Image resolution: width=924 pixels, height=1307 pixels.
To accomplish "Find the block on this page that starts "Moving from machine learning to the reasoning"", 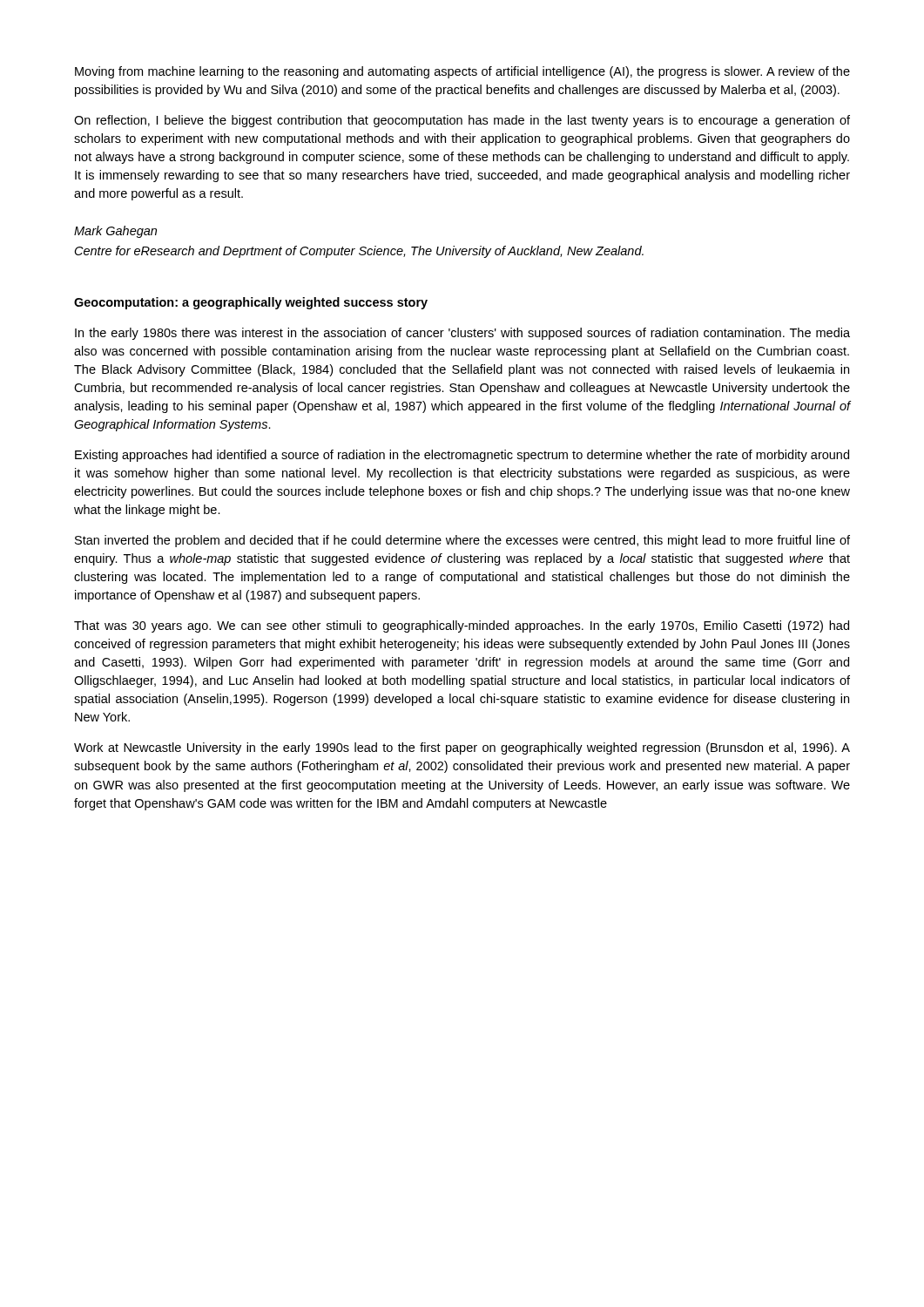I will (x=462, y=81).
